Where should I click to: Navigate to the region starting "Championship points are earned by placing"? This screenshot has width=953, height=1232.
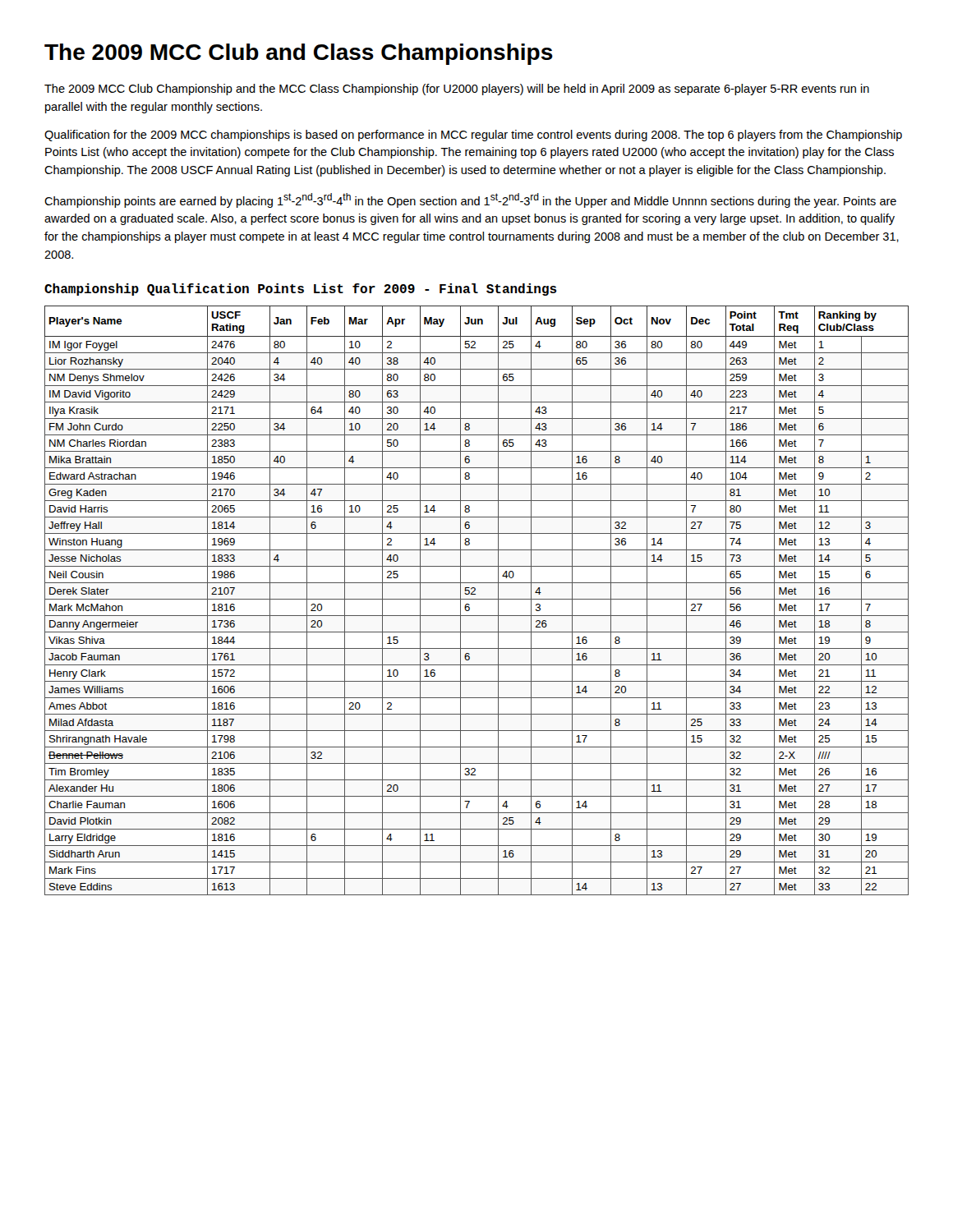472,226
